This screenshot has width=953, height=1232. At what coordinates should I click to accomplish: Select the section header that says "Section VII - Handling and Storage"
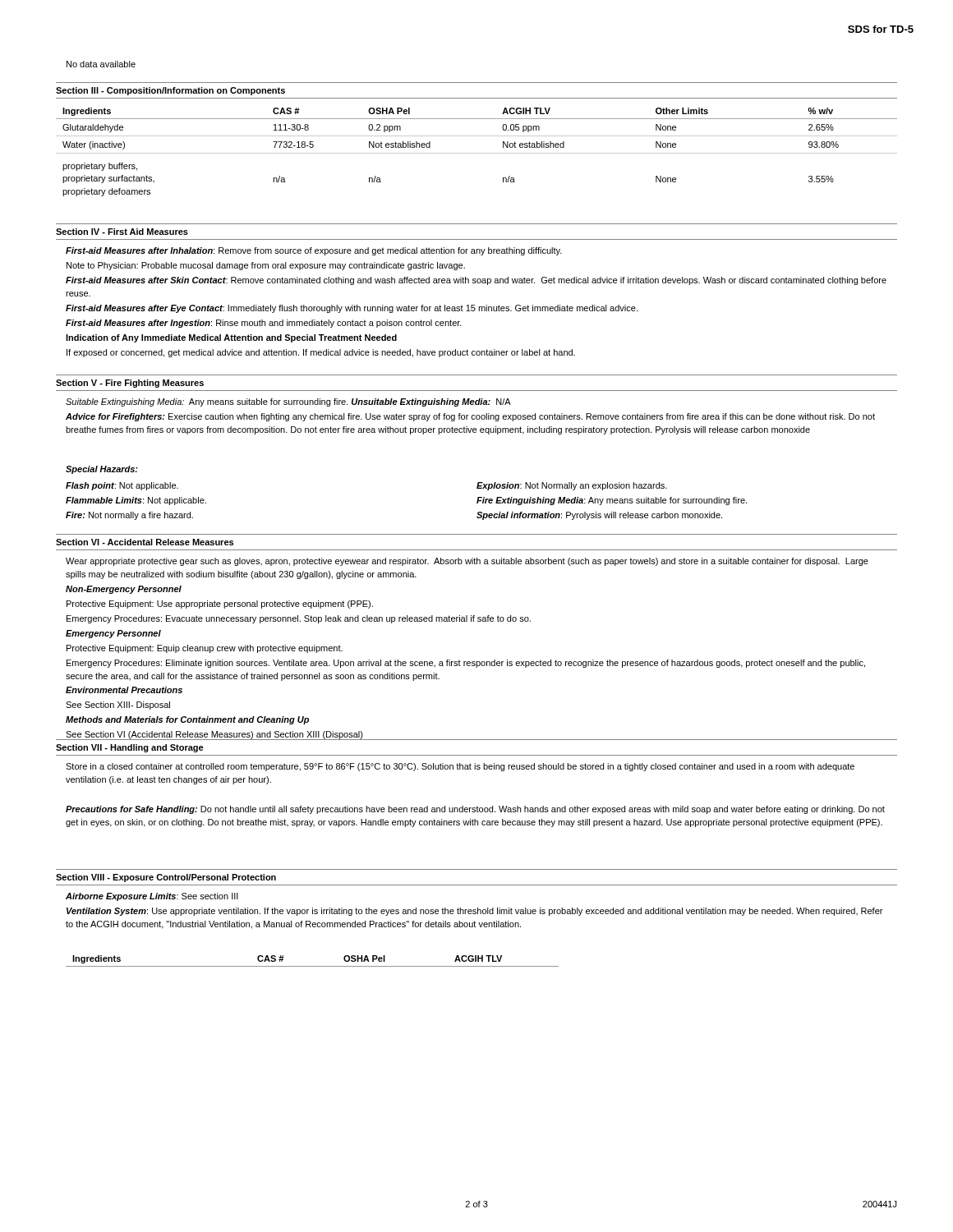click(130, 747)
